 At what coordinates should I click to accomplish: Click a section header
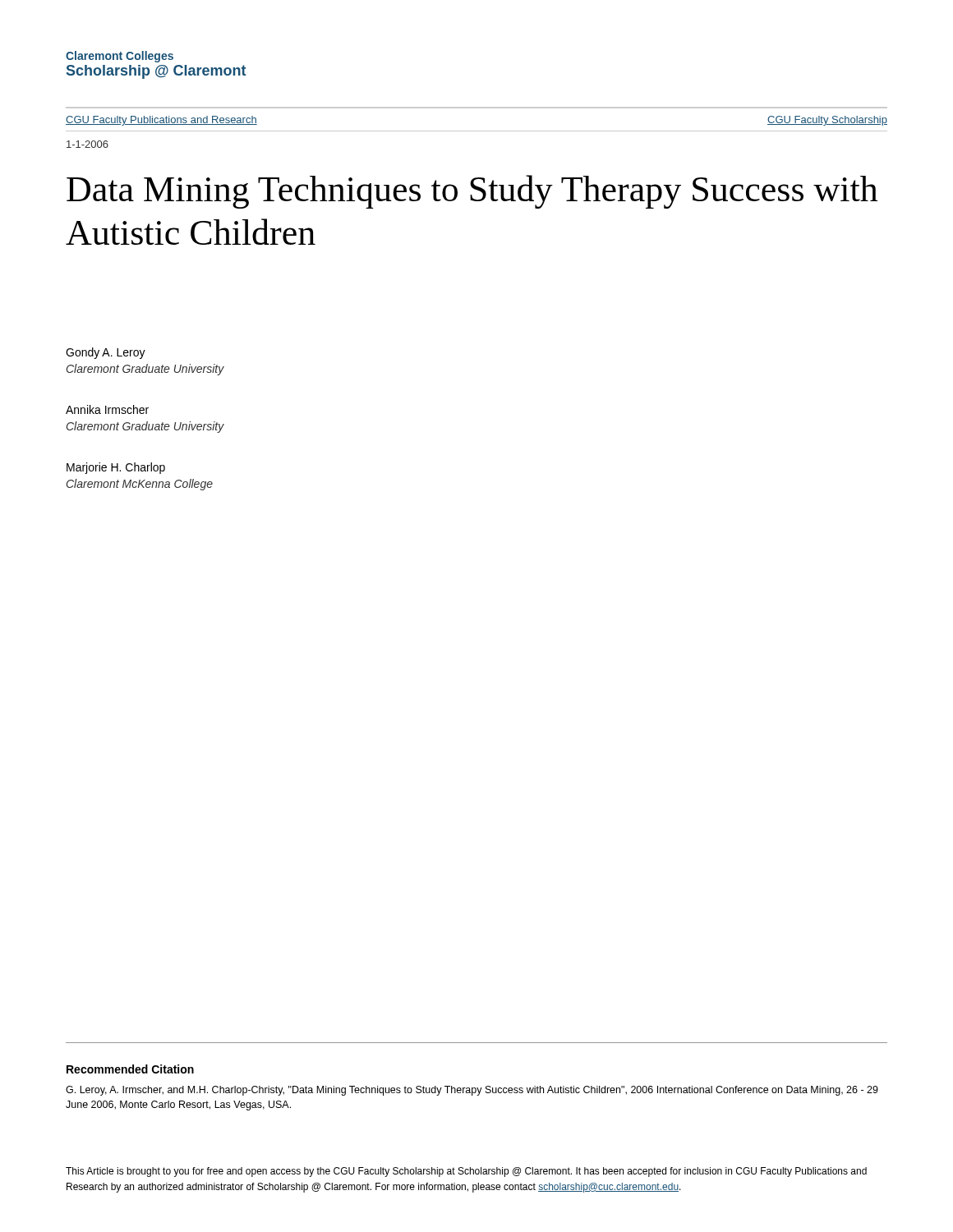[130, 1069]
